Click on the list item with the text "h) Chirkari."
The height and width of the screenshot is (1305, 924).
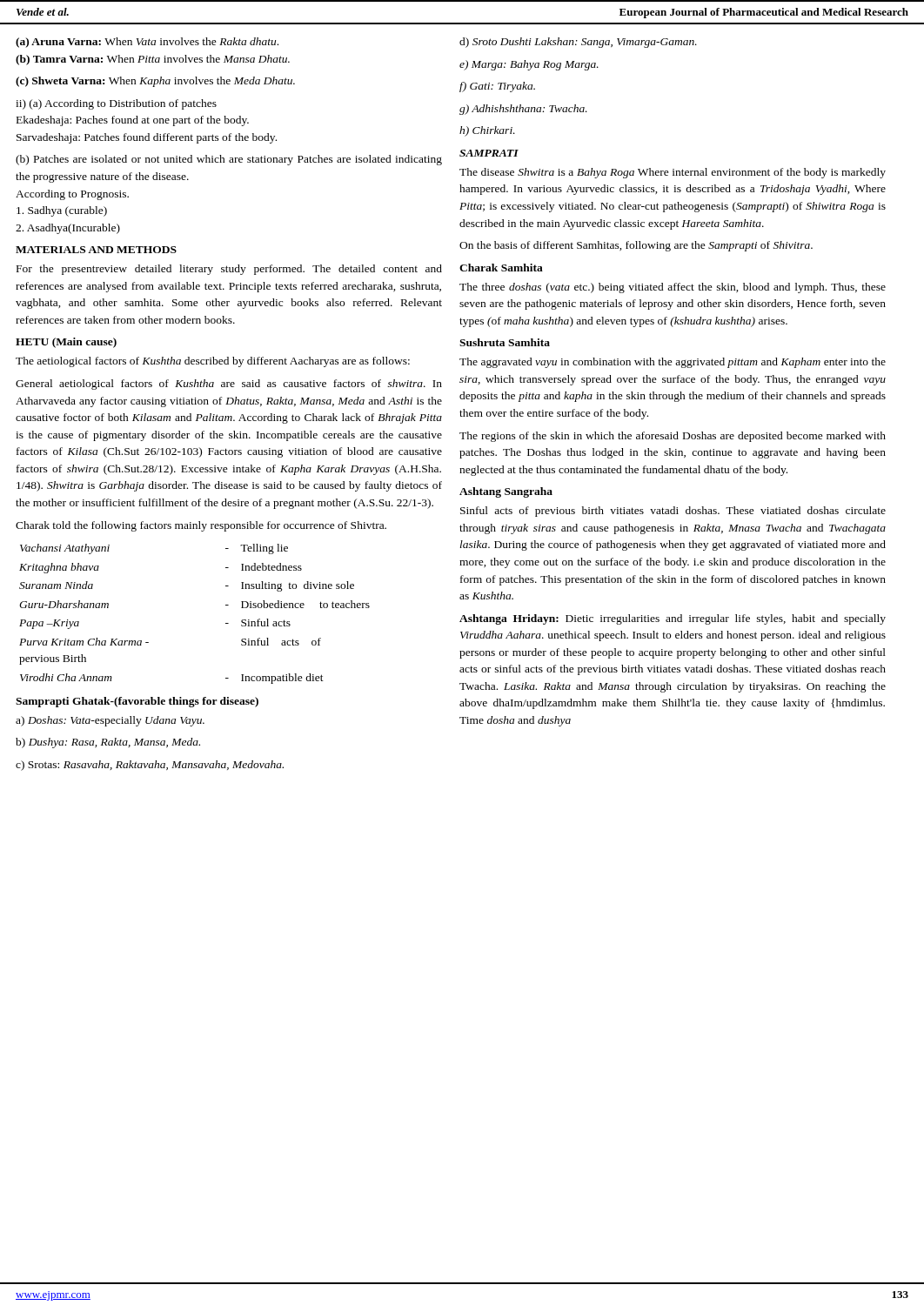[487, 131]
